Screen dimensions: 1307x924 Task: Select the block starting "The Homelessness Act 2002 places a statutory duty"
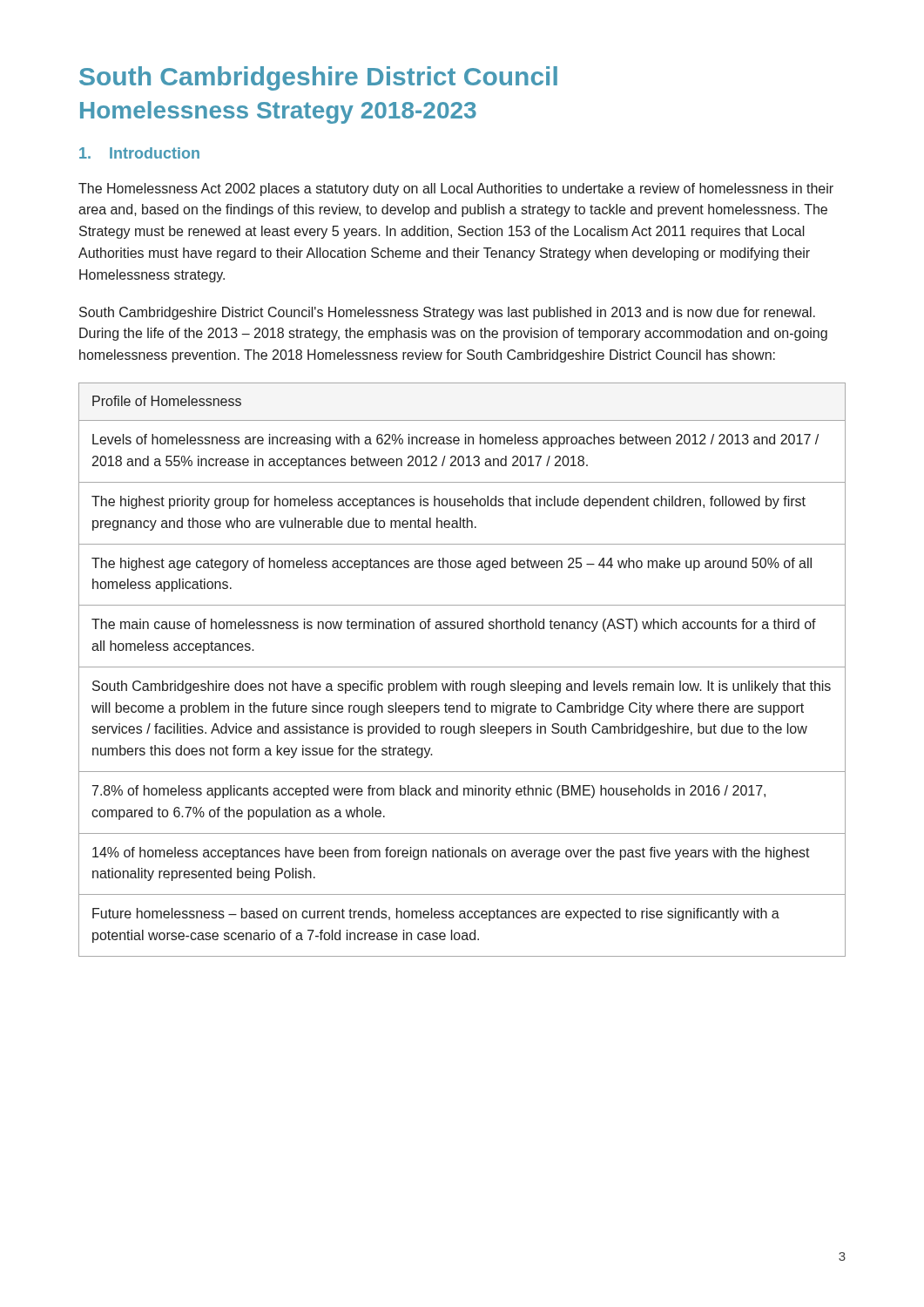point(456,232)
